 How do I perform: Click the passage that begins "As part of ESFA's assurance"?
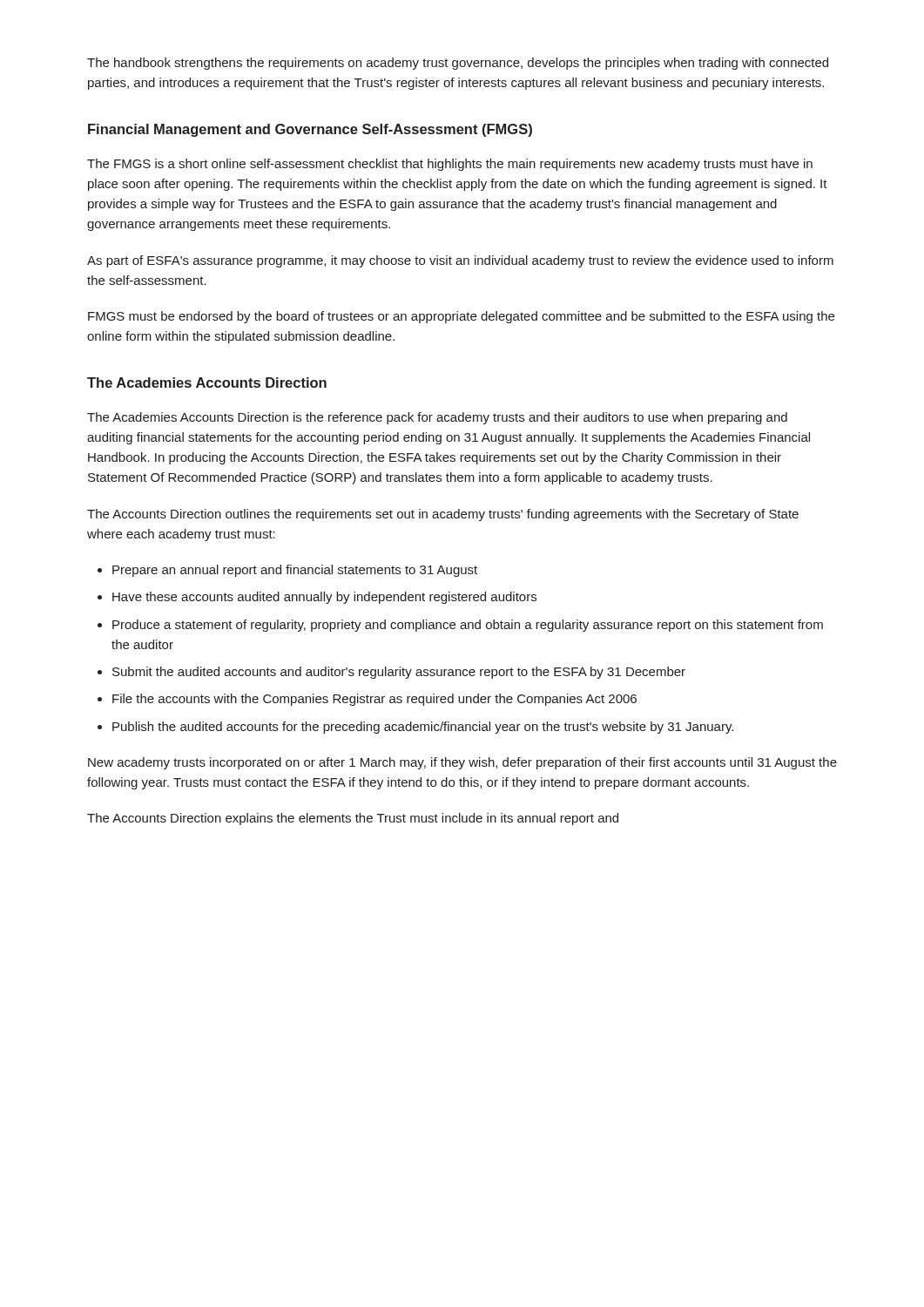point(460,270)
